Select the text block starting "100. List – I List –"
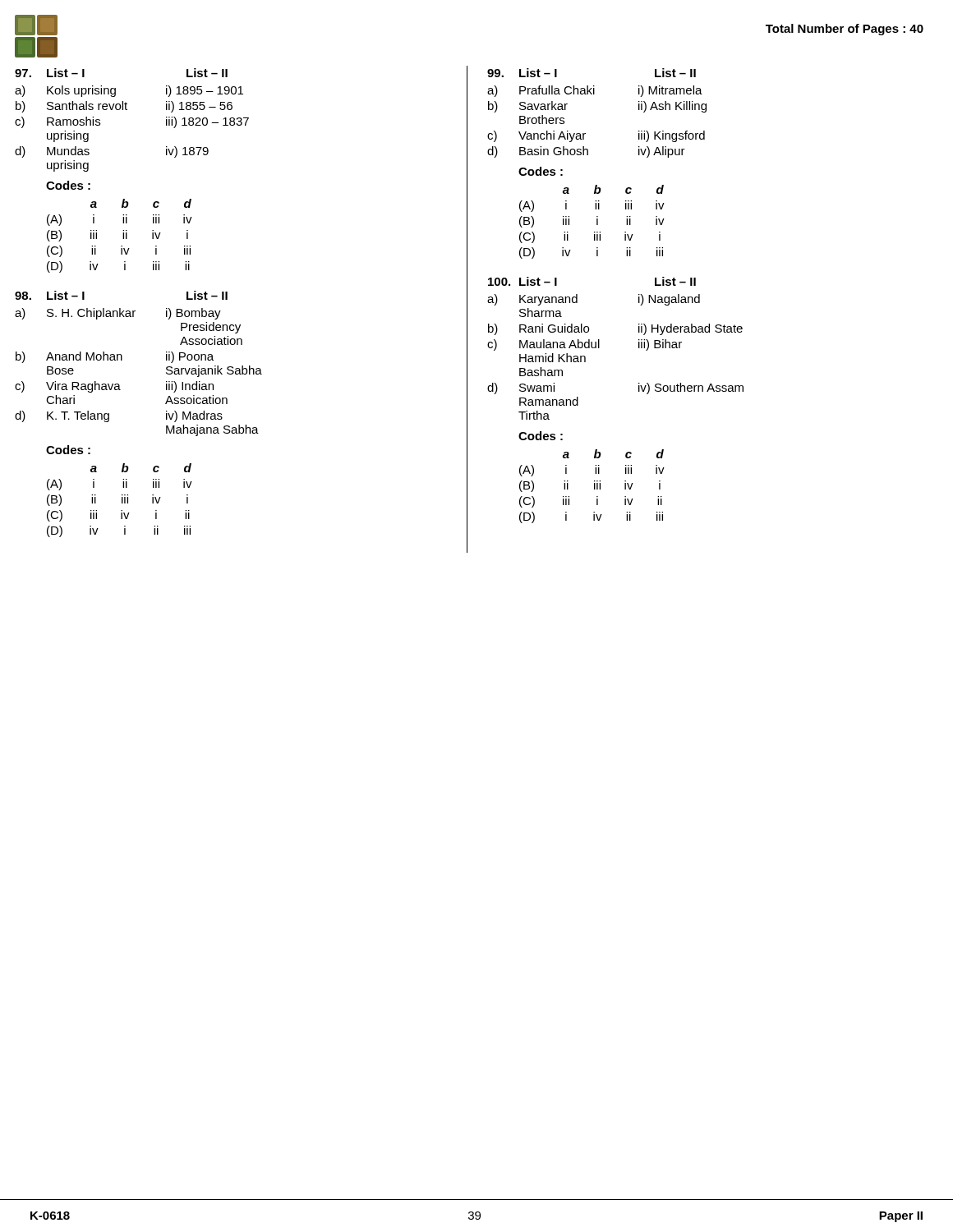 pyautogui.click(x=709, y=399)
